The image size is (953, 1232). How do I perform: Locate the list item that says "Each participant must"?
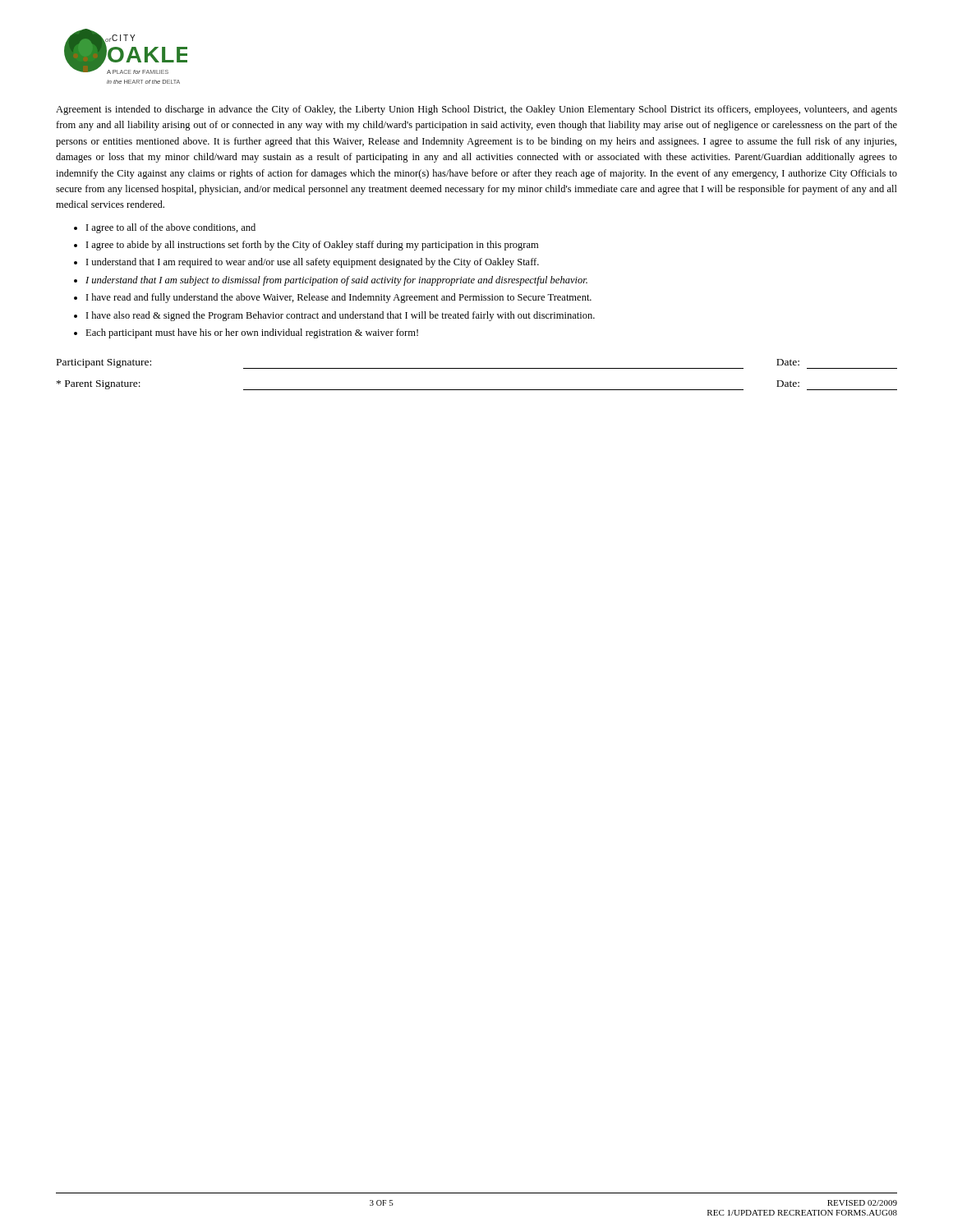(x=252, y=333)
